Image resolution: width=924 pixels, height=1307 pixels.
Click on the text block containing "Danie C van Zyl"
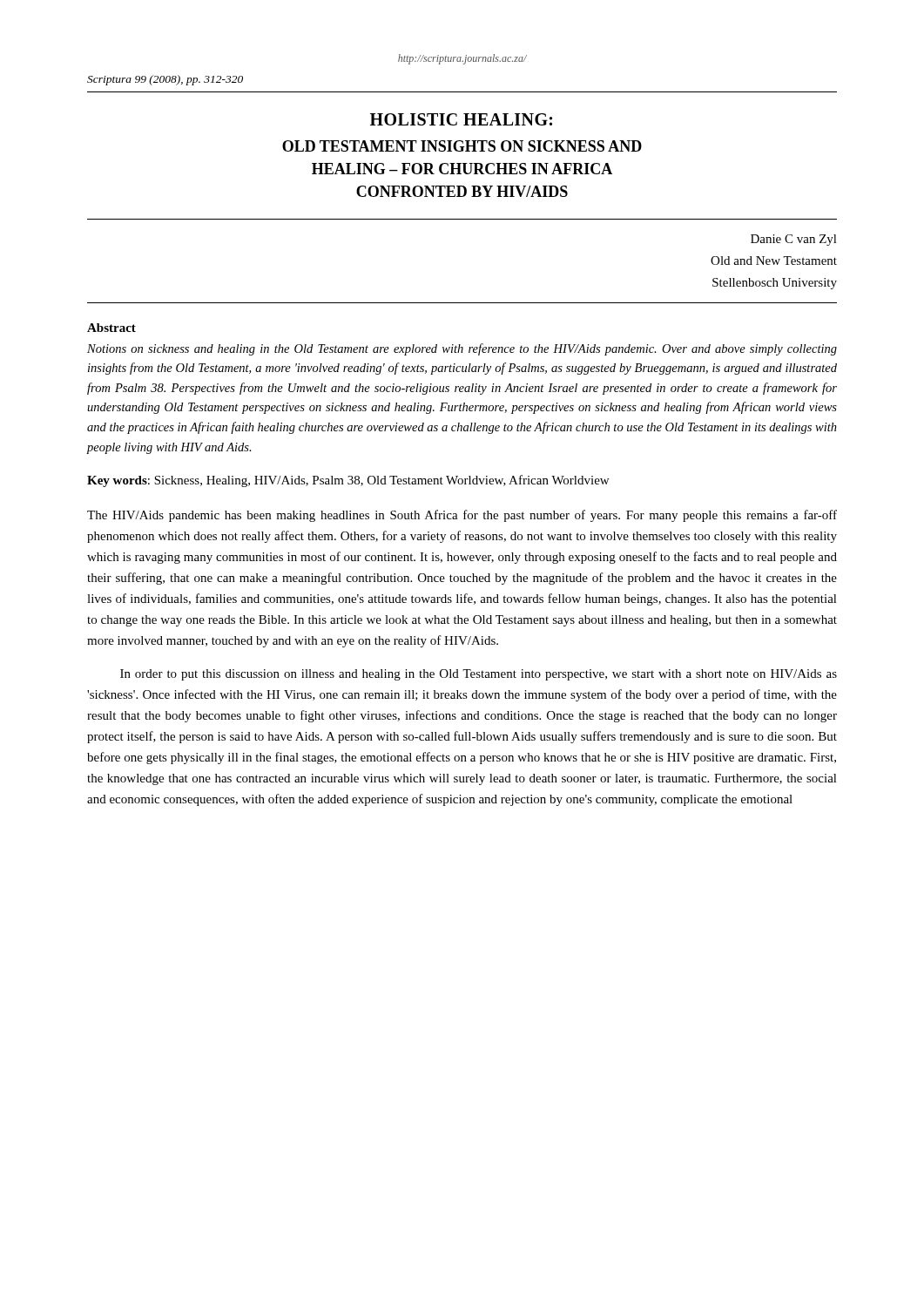(774, 261)
